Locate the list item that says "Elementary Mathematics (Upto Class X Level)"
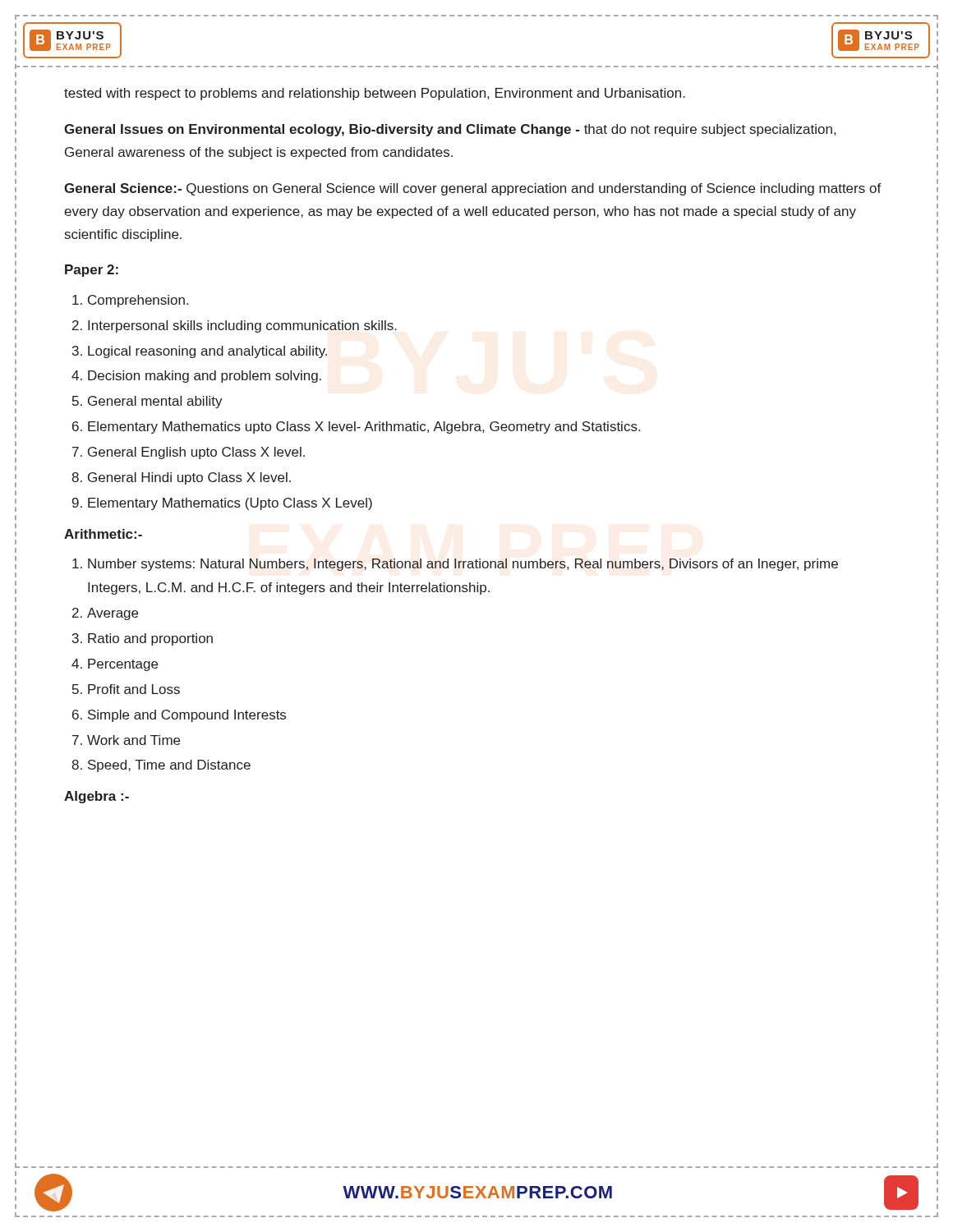This screenshot has width=953, height=1232. click(230, 504)
